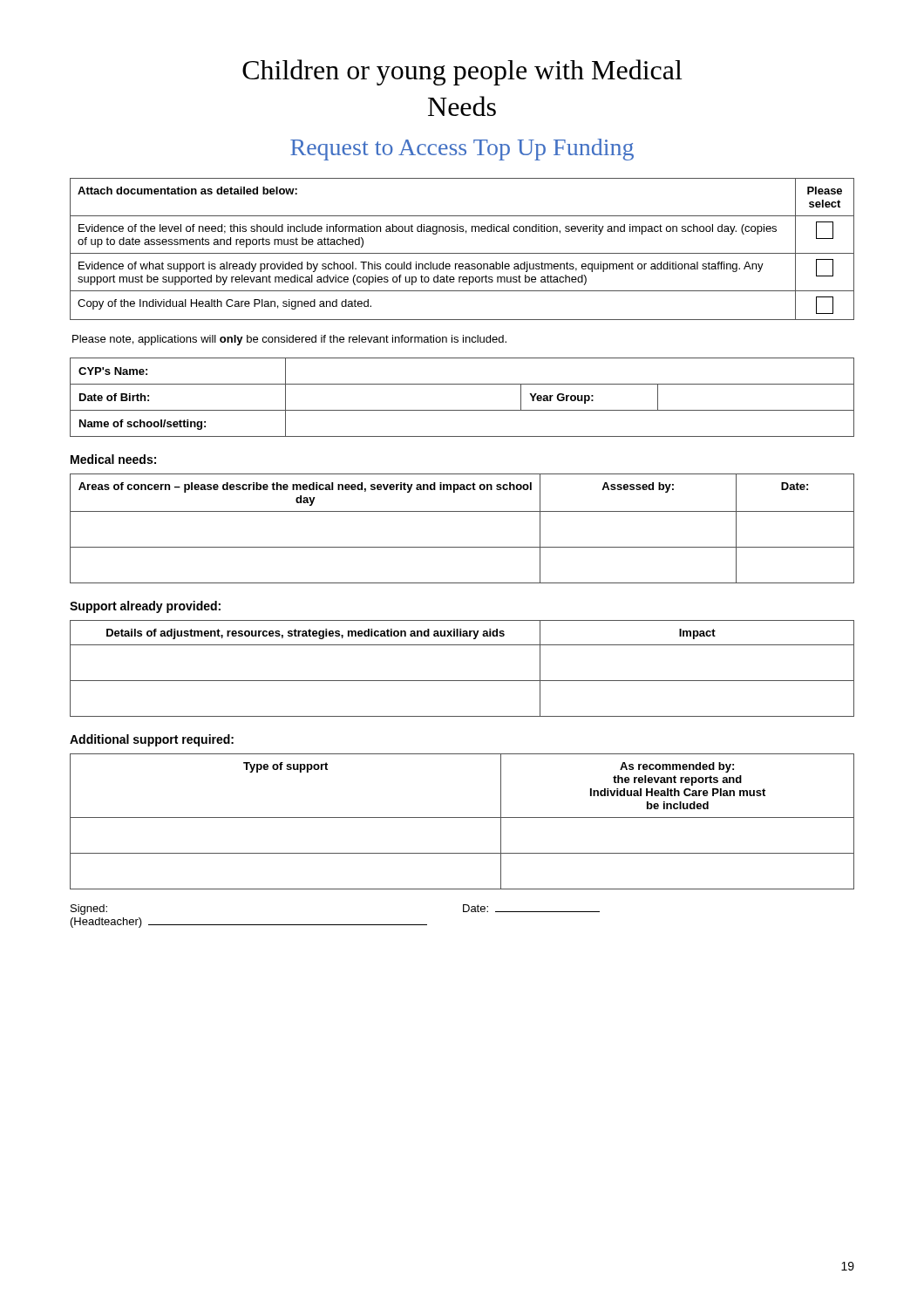Find the table that mentions "Year Group:"

tap(462, 397)
